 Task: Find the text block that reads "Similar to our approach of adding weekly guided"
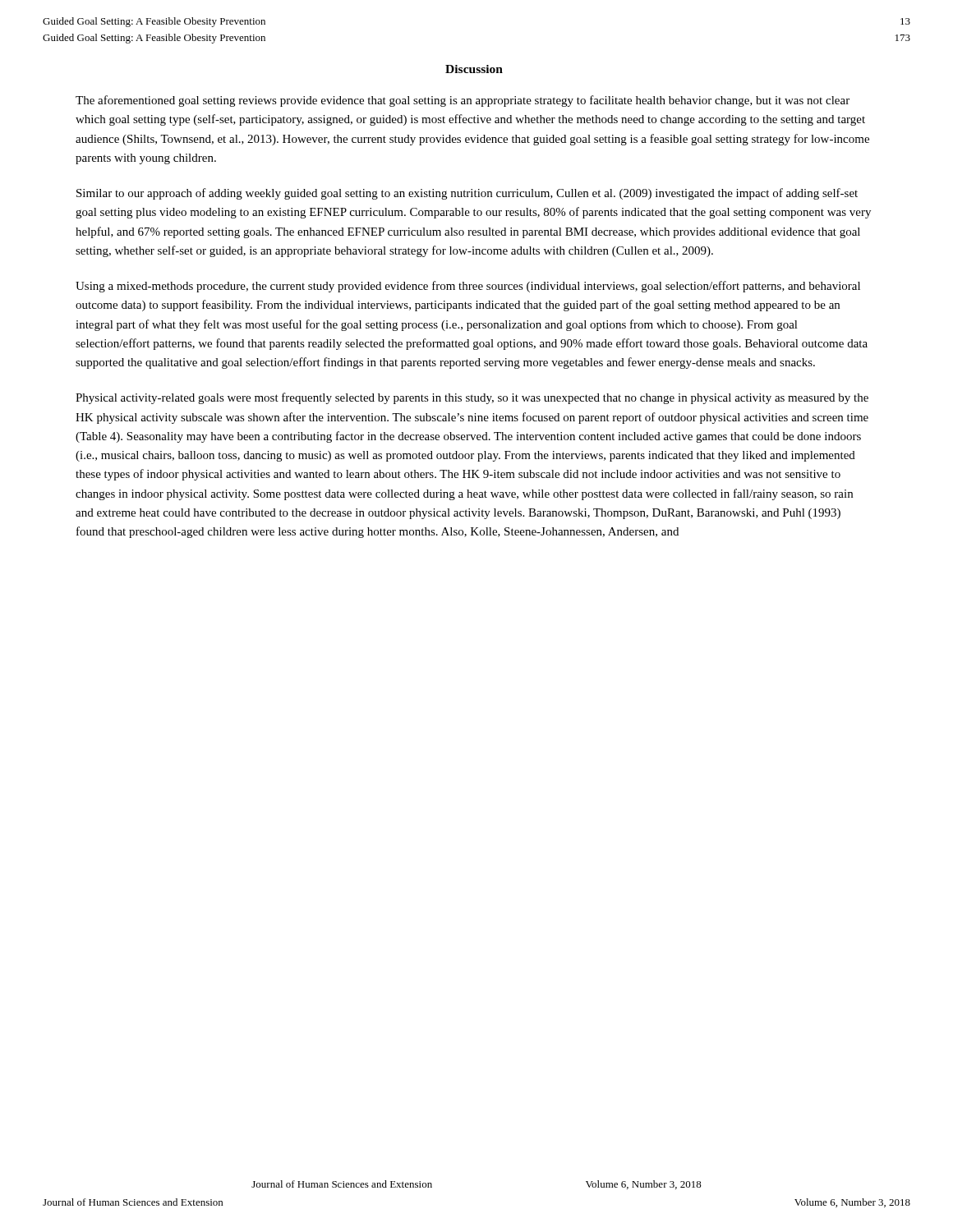(473, 222)
